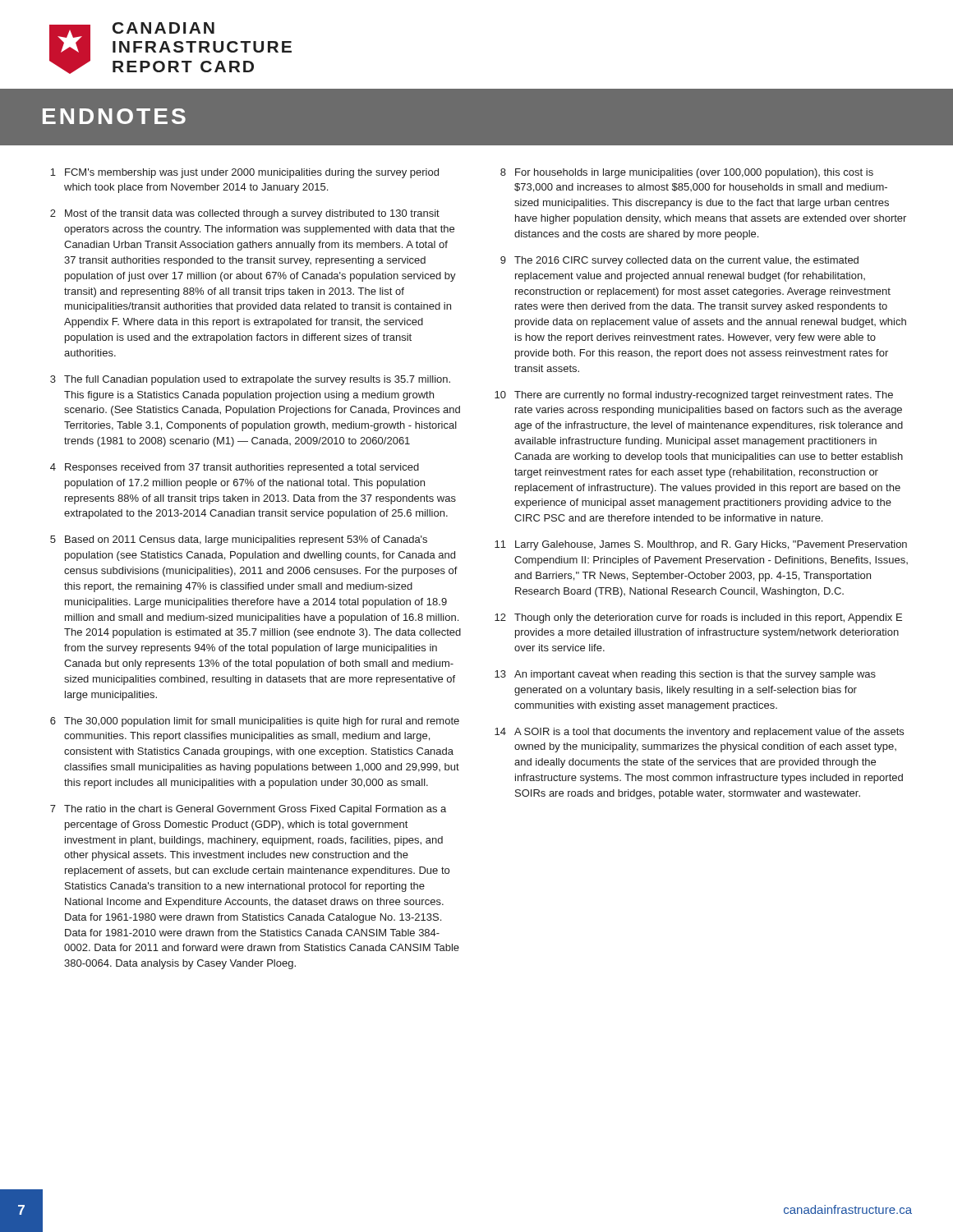Select the list item that says "10 There are currently no formal industry-recognized target"
953x1232 pixels.
tap(702, 457)
